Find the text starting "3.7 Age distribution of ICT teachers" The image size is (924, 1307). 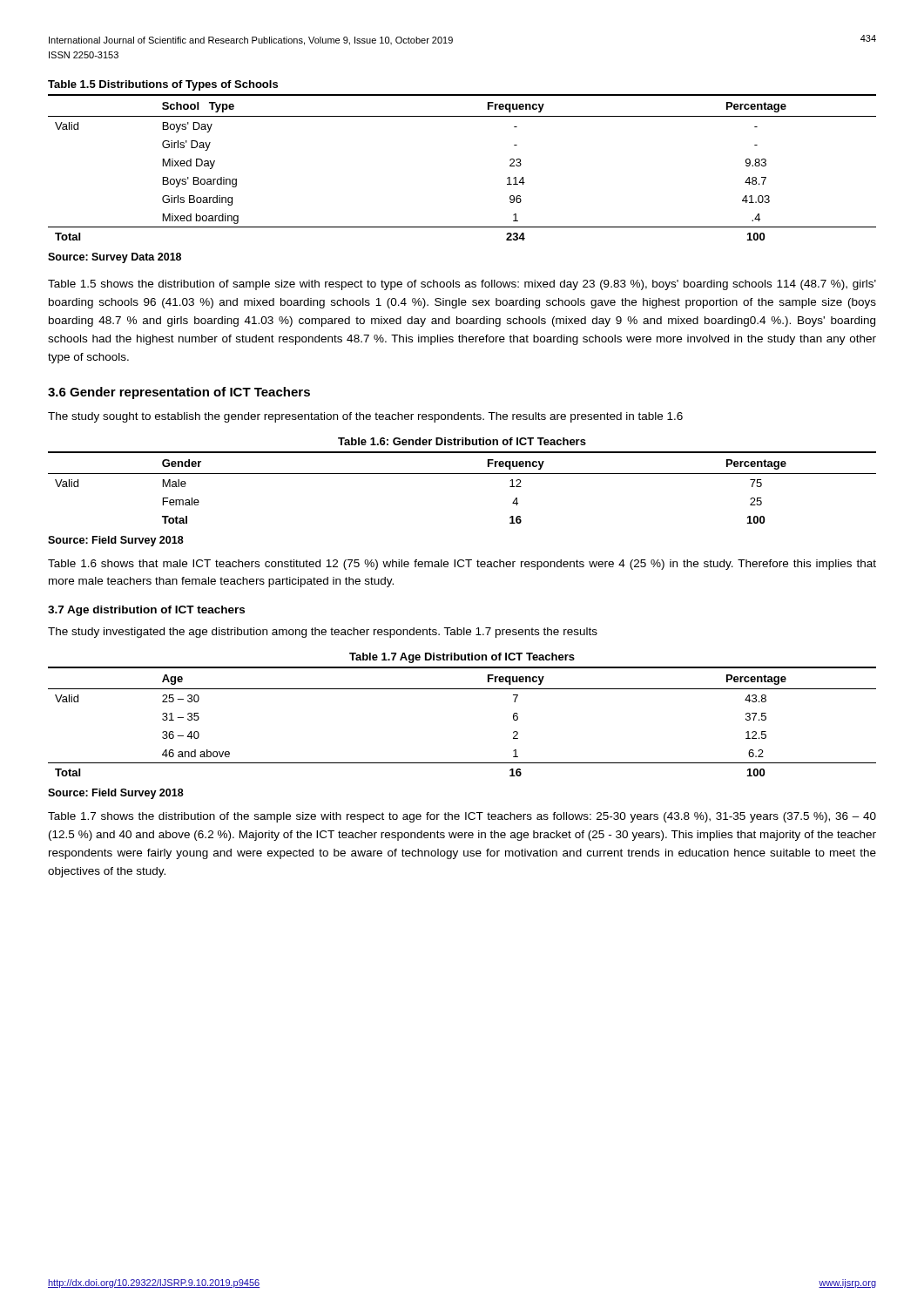pyautogui.click(x=147, y=610)
